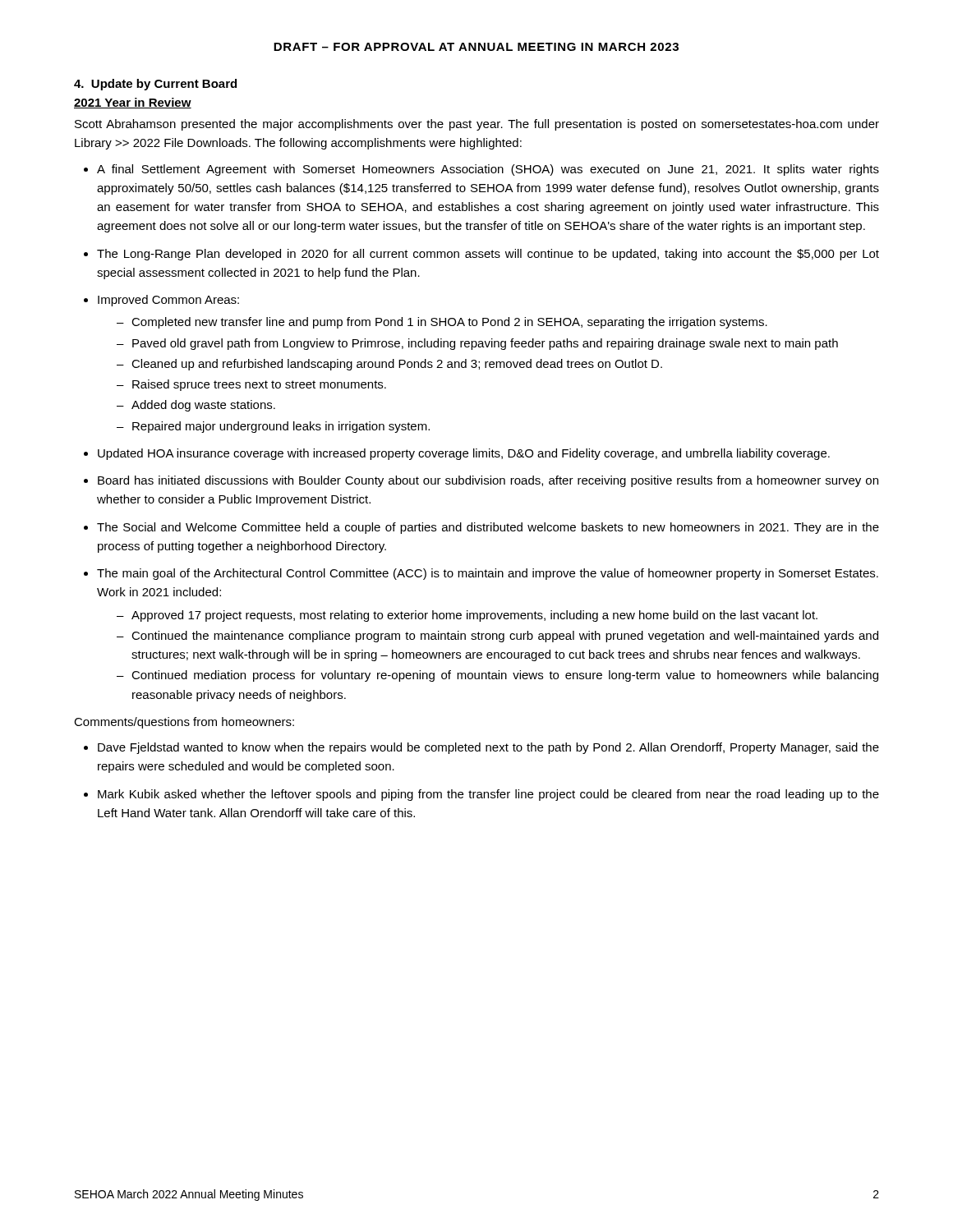Point to the block starting "Dave Fjeldstad wanted"
This screenshot has height=1232, width=953.
coord(488,757)
